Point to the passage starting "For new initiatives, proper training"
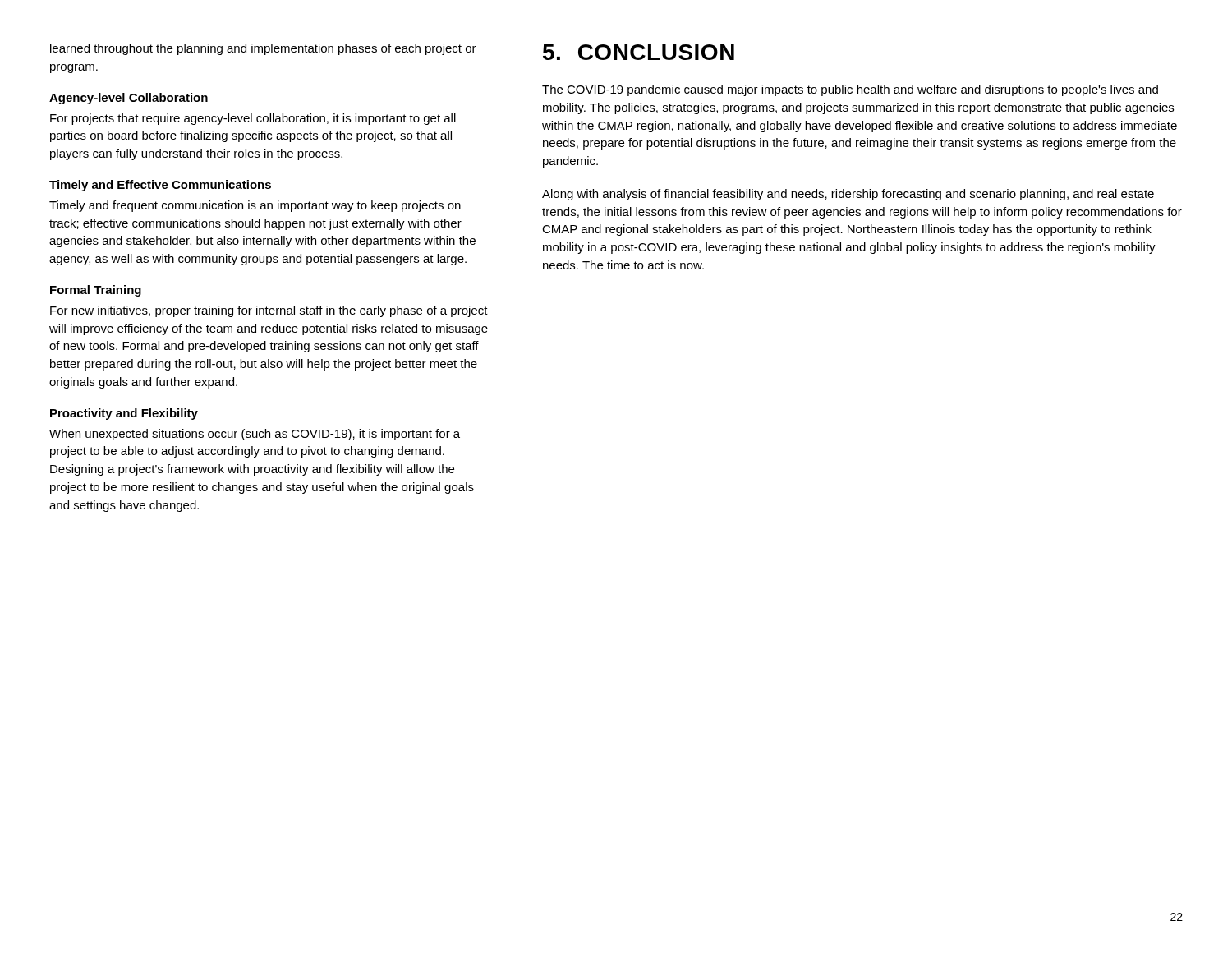Viewport: 1232px width, 953px height. [269, 346]
